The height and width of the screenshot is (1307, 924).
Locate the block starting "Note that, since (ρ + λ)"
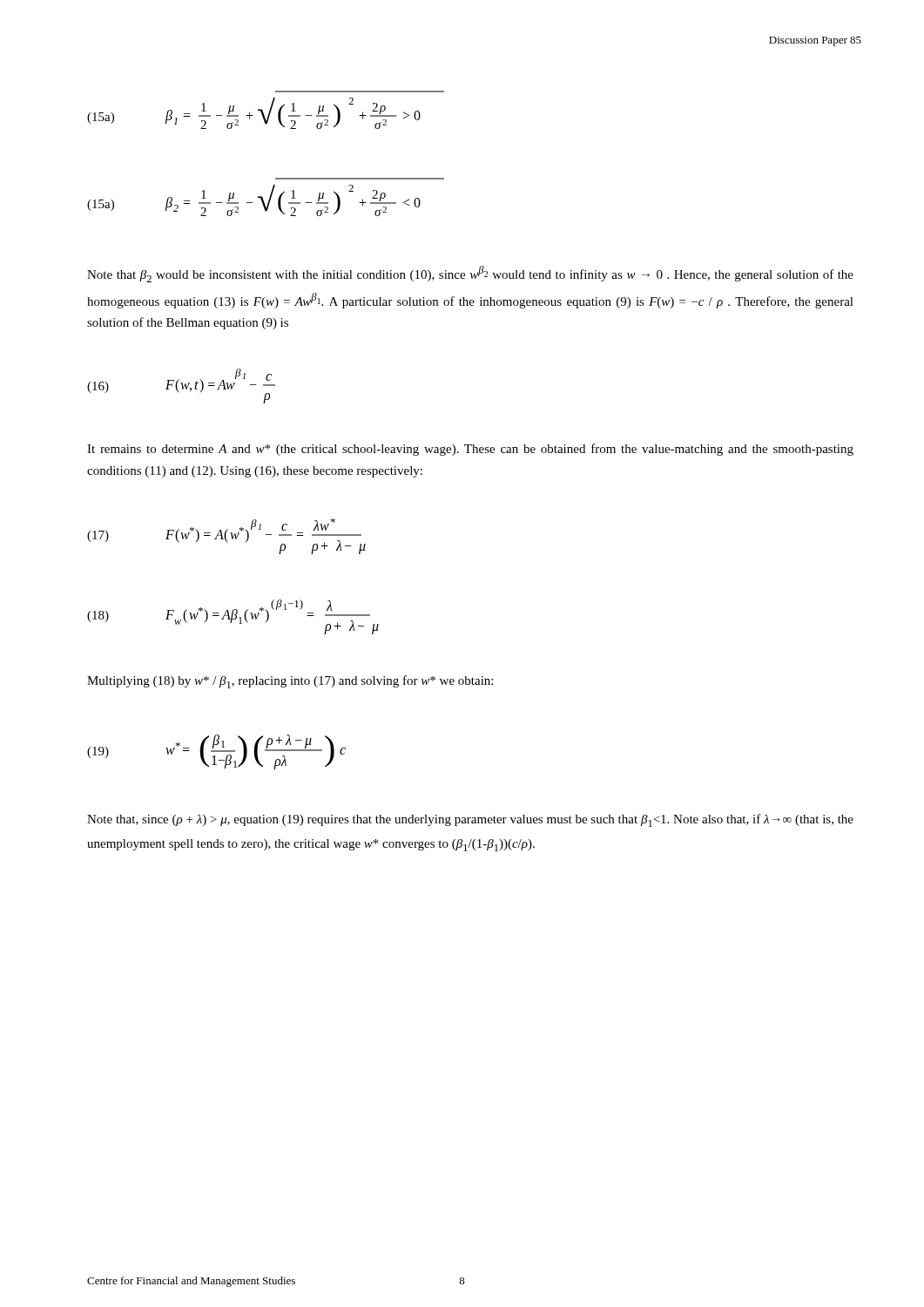470,833
